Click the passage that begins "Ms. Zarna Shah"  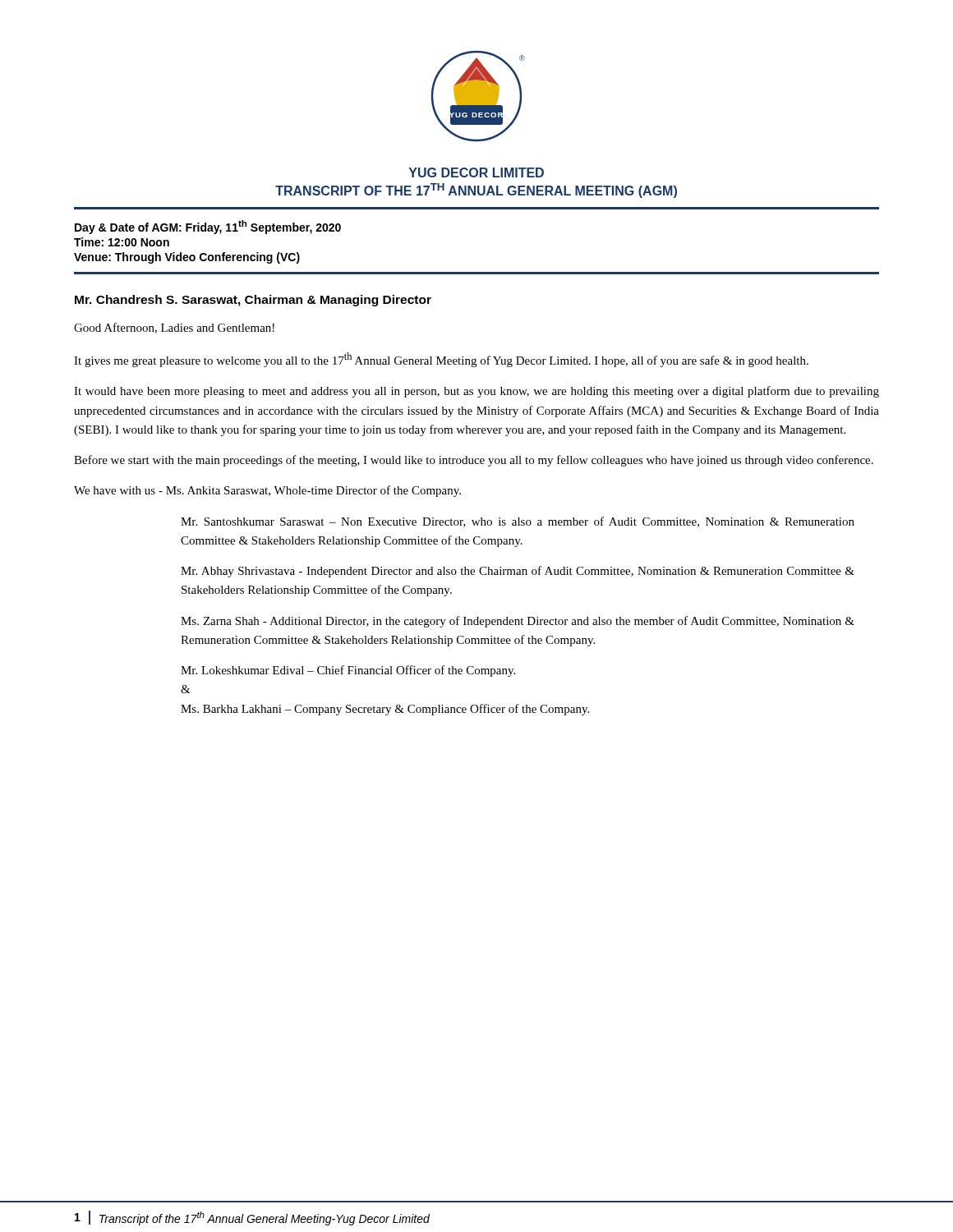tap(518, 630)
